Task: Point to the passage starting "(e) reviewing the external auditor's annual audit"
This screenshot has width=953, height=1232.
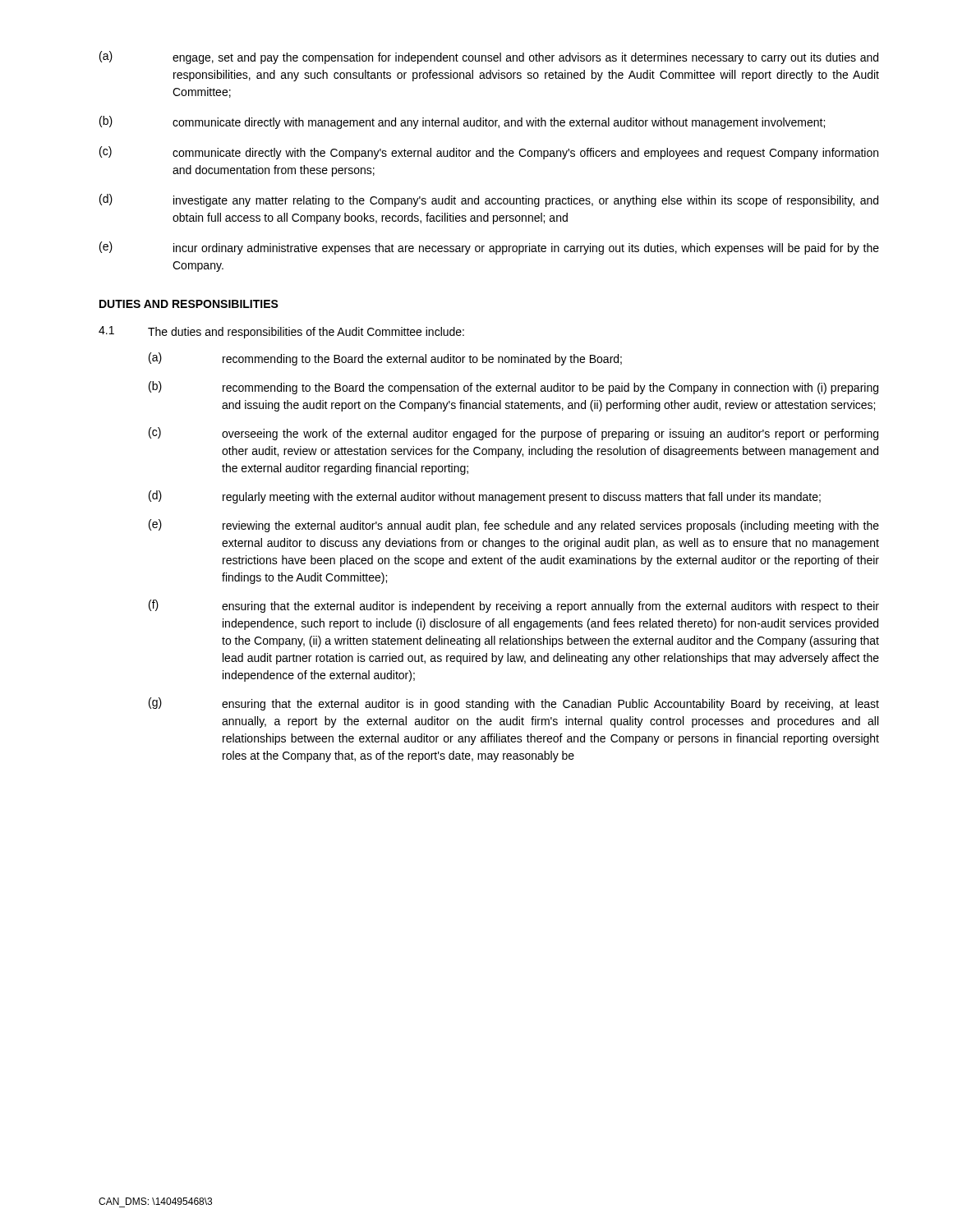Action: coord(513,552)
